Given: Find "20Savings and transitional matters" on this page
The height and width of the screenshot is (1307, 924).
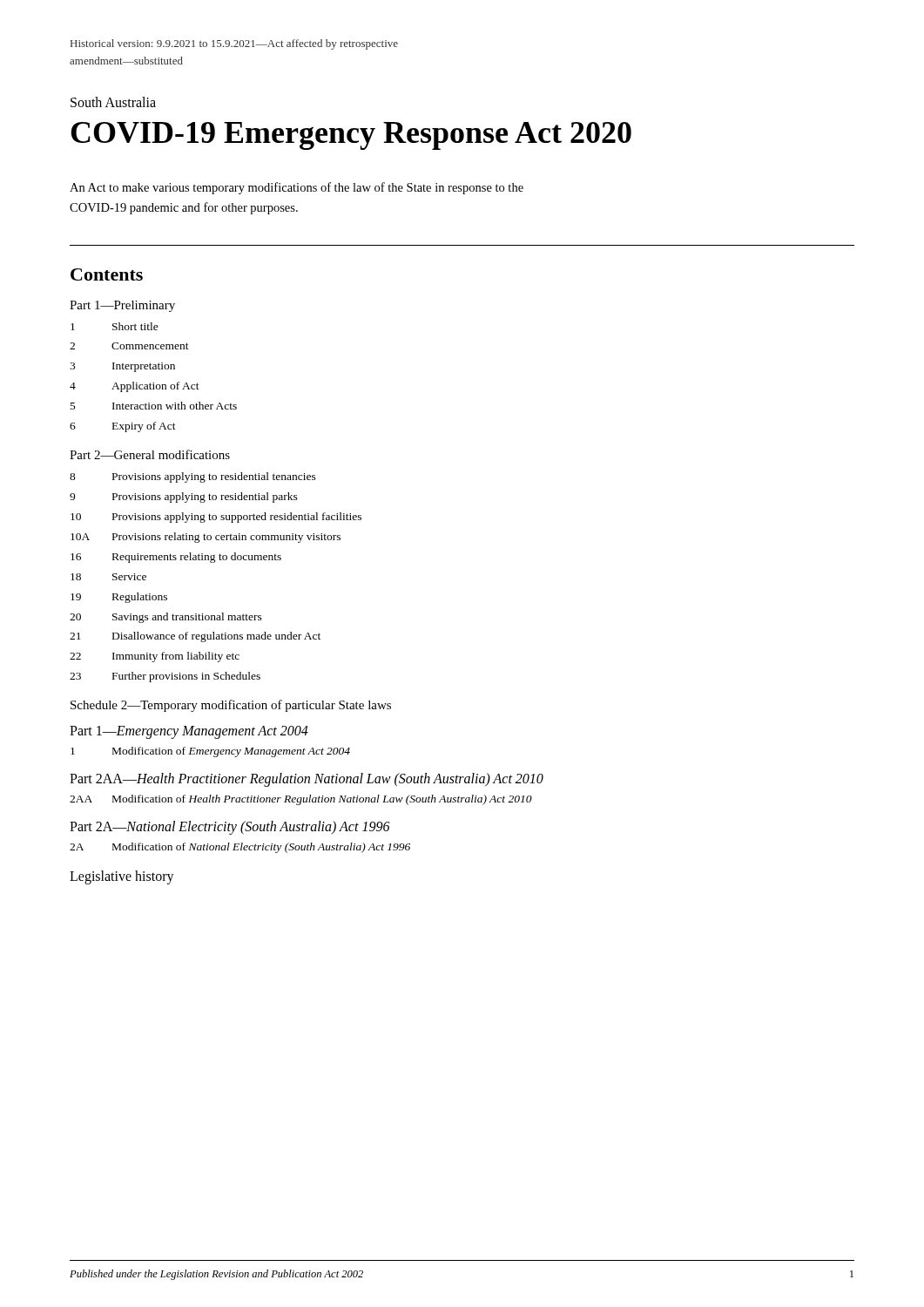Looking at the screenshot, I should [166, 618].
